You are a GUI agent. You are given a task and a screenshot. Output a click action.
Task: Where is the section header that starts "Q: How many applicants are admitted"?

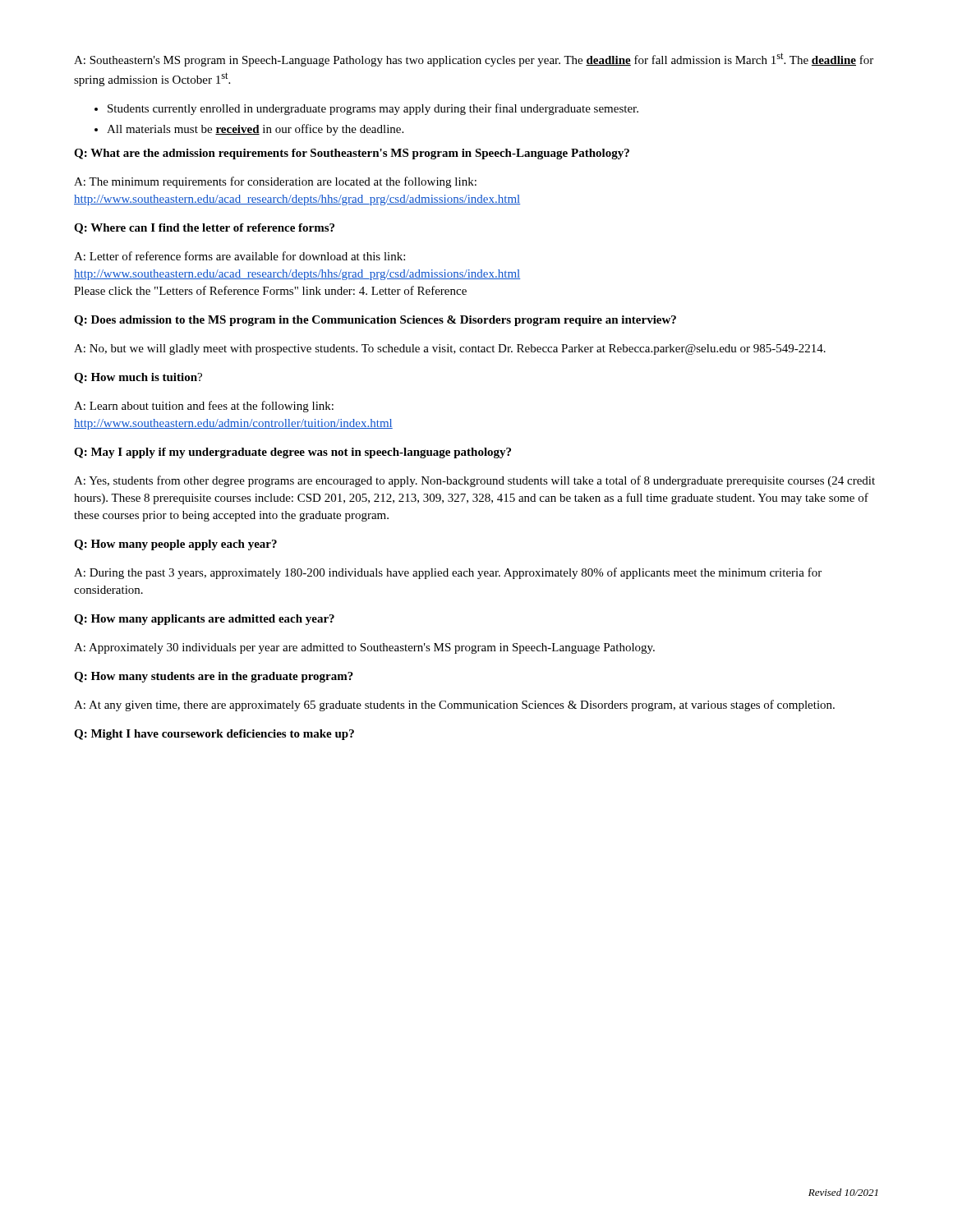[x=204, y=620]
